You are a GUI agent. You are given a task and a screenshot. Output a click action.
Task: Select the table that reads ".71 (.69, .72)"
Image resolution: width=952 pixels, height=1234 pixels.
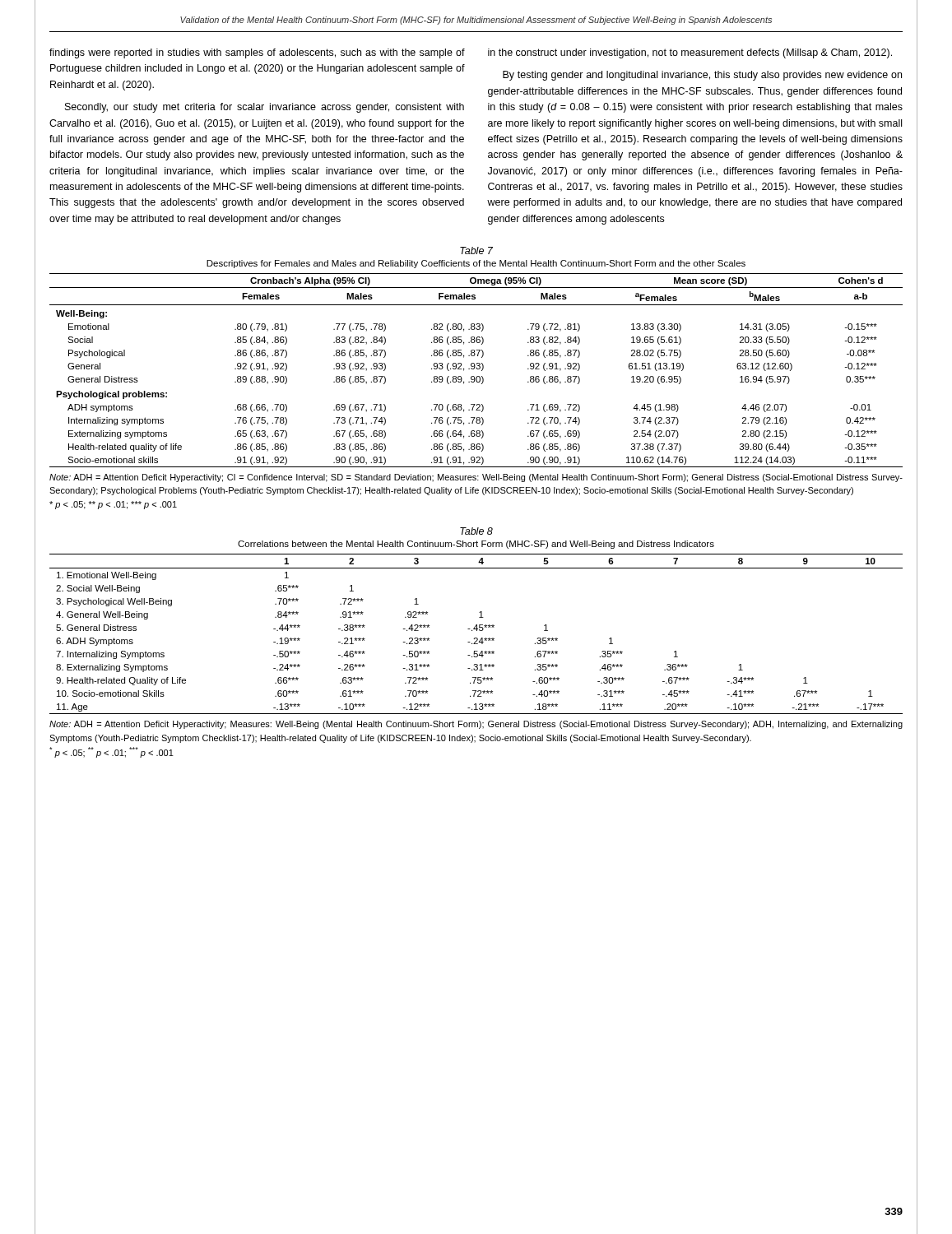(x=476, y=392)
